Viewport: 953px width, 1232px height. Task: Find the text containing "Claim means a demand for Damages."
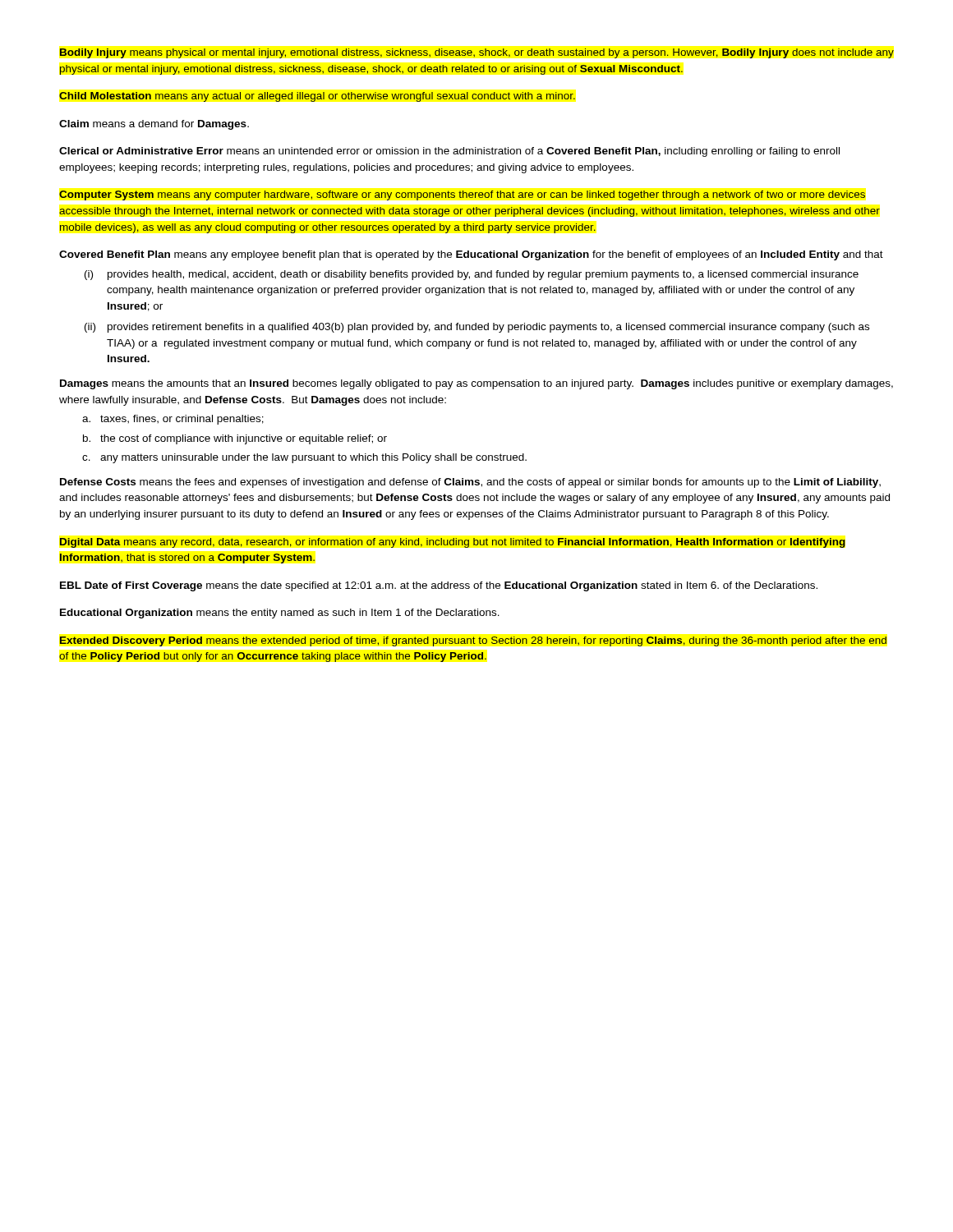click(x=154, y=123)
